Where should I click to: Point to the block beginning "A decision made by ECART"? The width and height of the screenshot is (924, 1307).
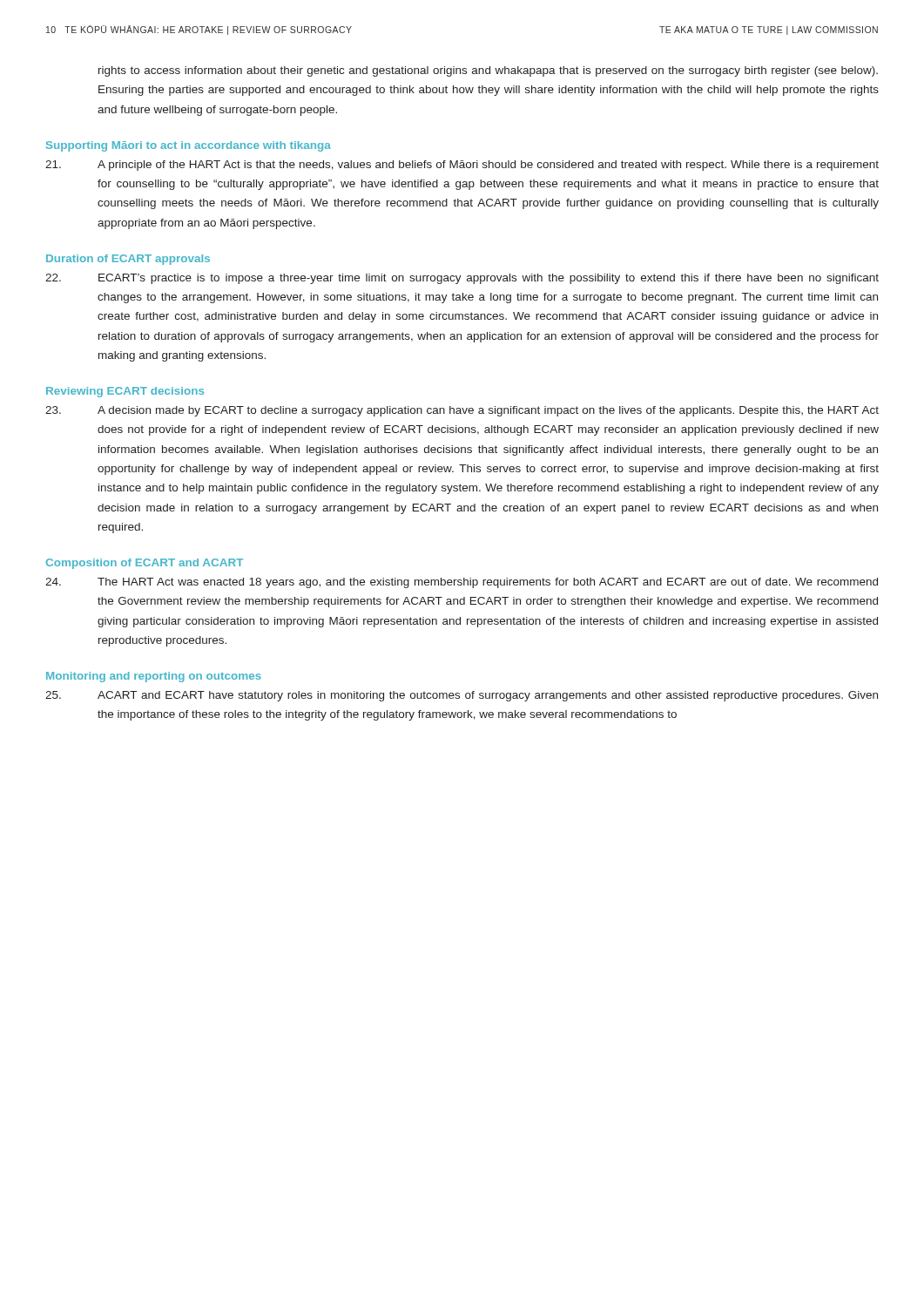pos(462,469)
